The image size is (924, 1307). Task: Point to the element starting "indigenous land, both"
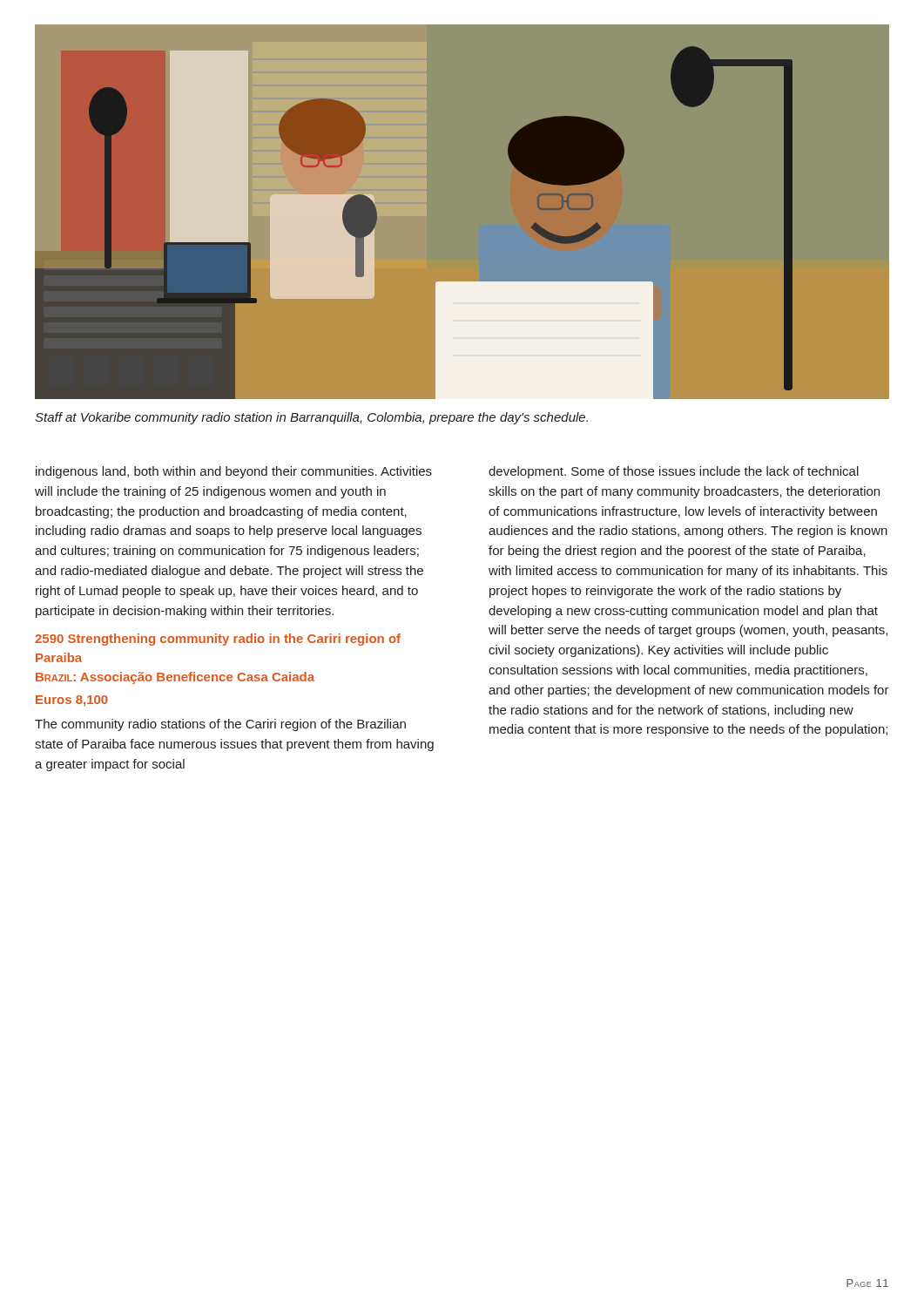tap(235, 541)
